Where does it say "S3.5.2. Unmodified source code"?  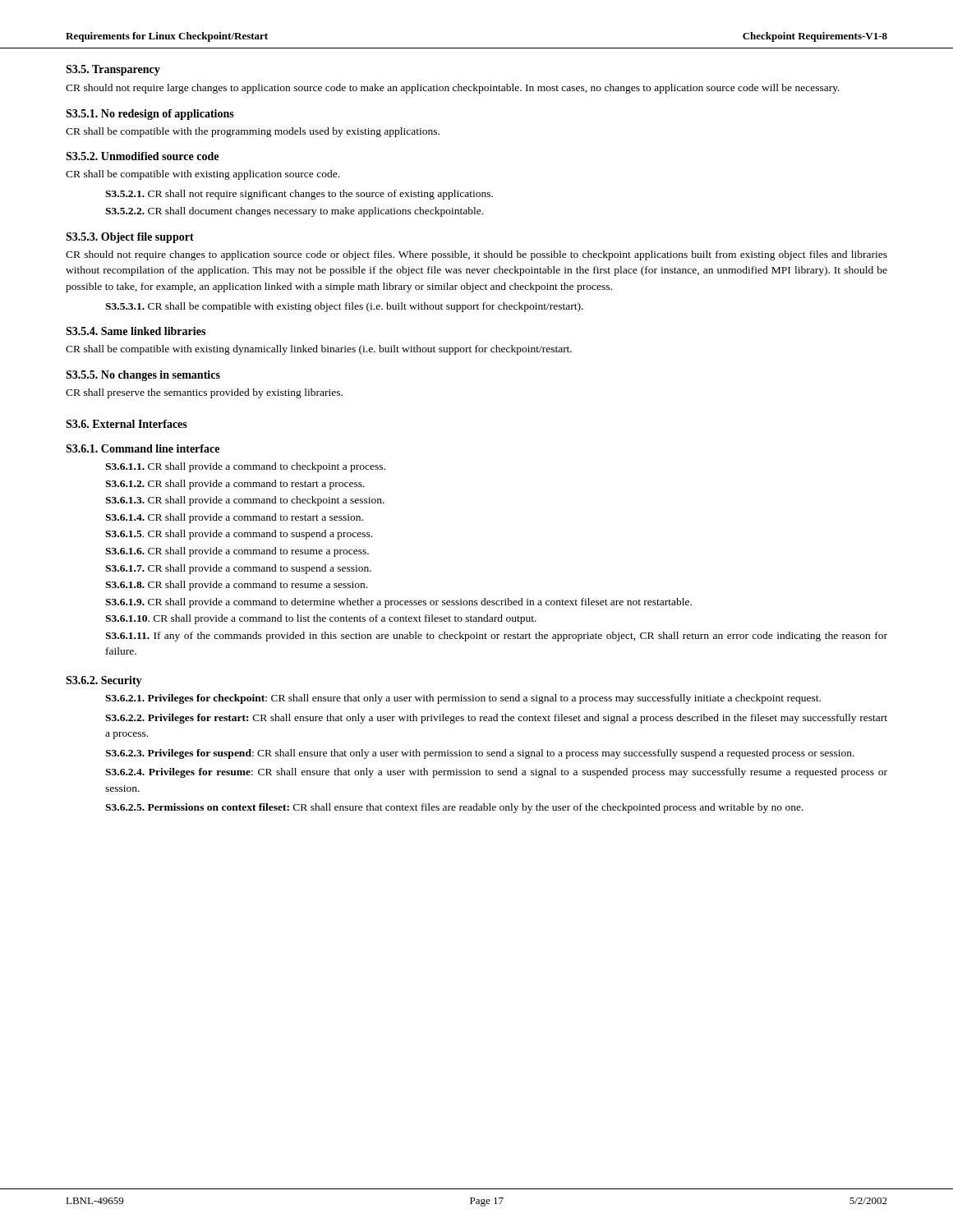[x=142, y=157]
